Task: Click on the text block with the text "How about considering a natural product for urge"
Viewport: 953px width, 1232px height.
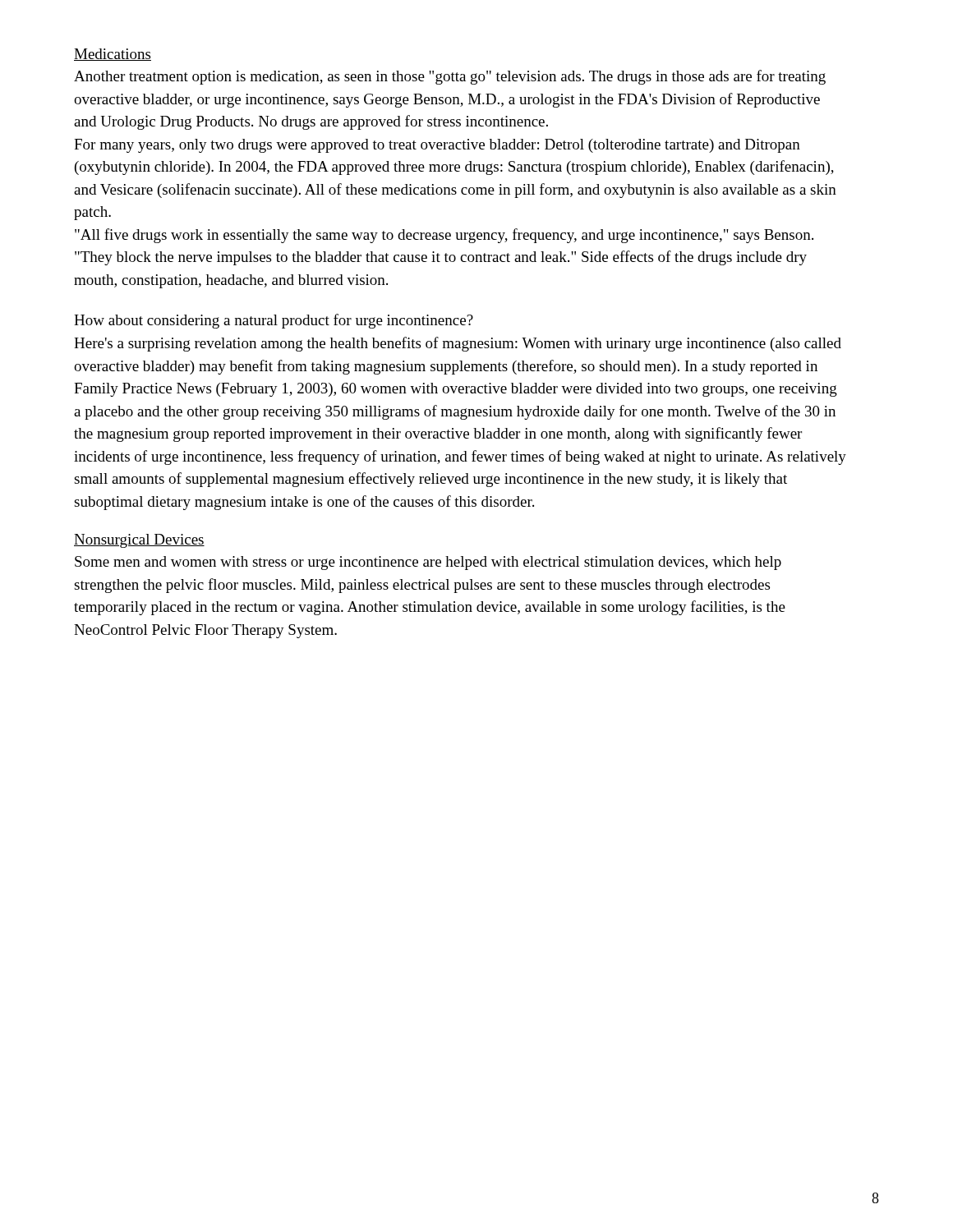Action: click(x=460, y=411)
